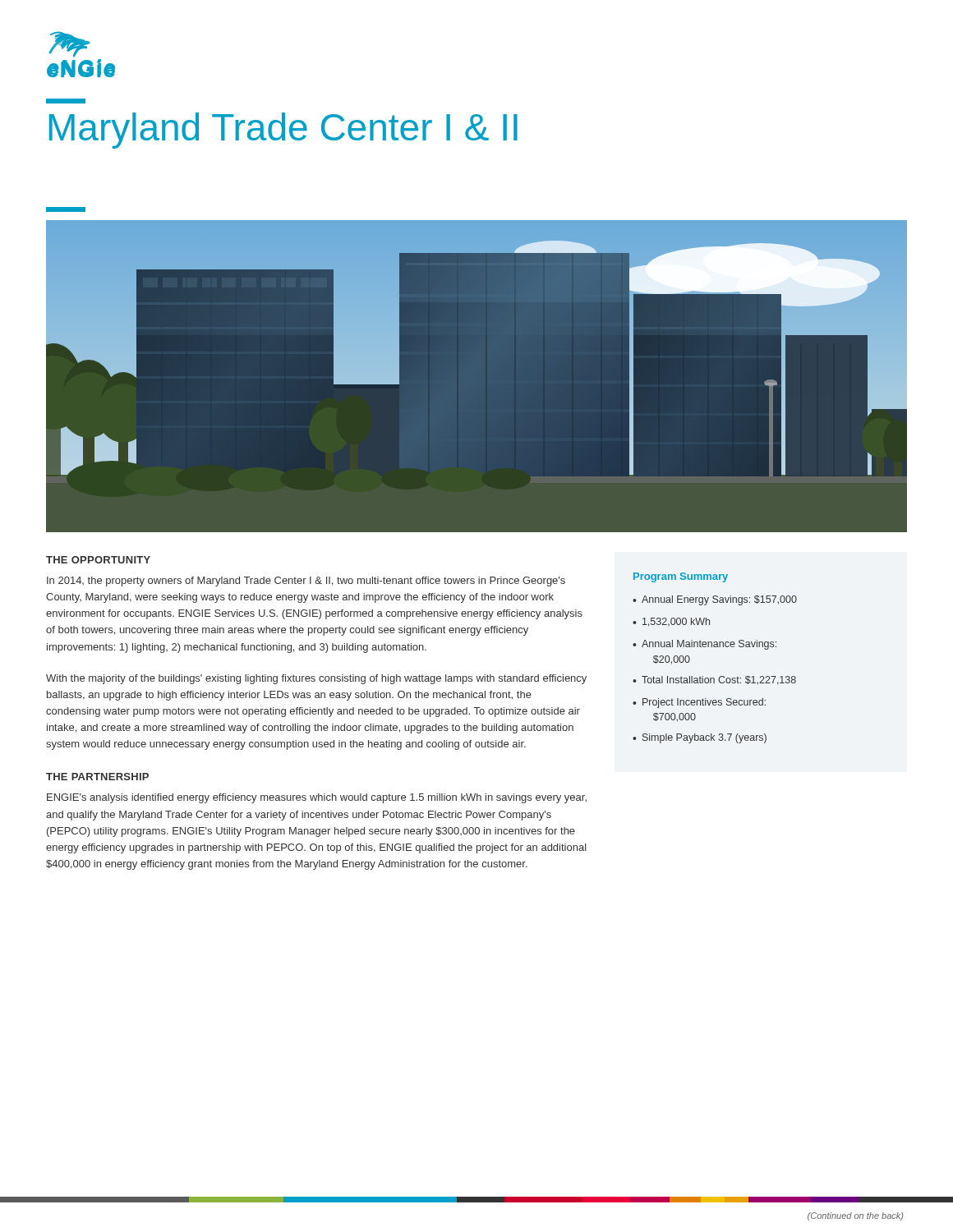The height and width of the screenshot is (1232, 953).
Task: Find "THE OPPORTUNITY" on this page
Action: (x=98, y=560)
